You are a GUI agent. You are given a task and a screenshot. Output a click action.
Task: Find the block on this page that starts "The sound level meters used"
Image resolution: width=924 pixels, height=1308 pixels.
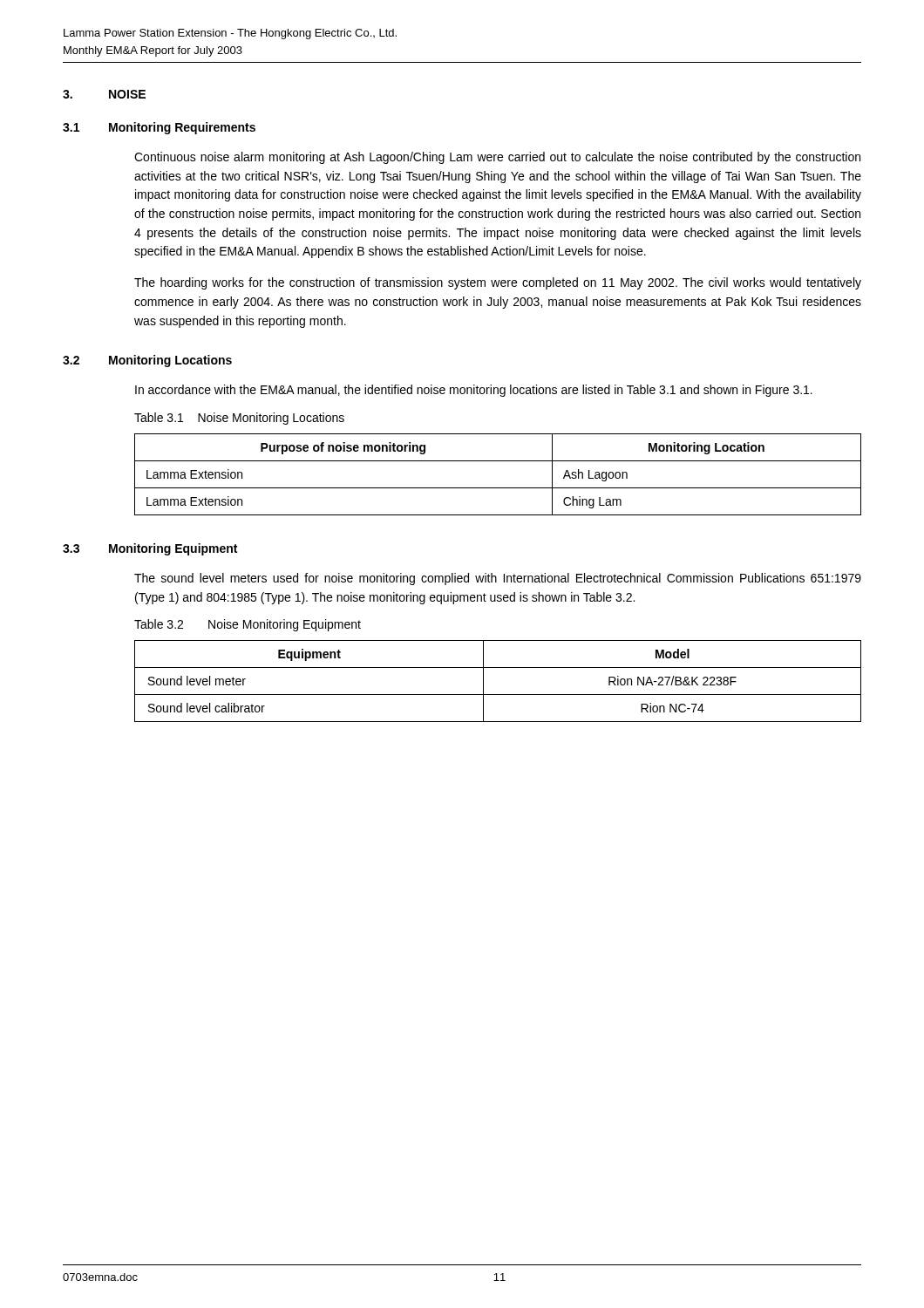point(498,587)
